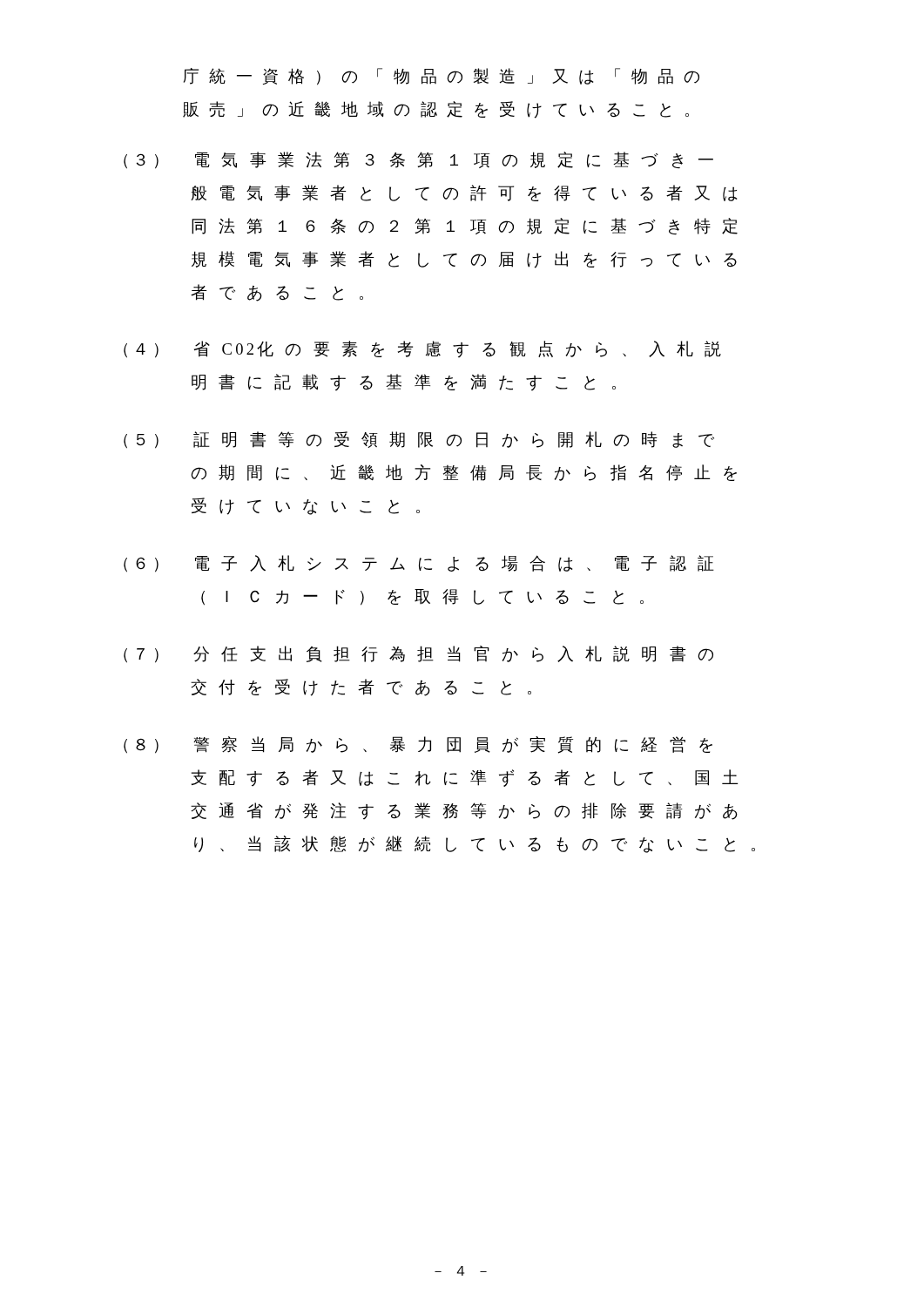Select the list item with the text "（７） 分 任 支 出 負"
Image resolution: width=924 pixels, height=1307 pixels.
point(475,672)
